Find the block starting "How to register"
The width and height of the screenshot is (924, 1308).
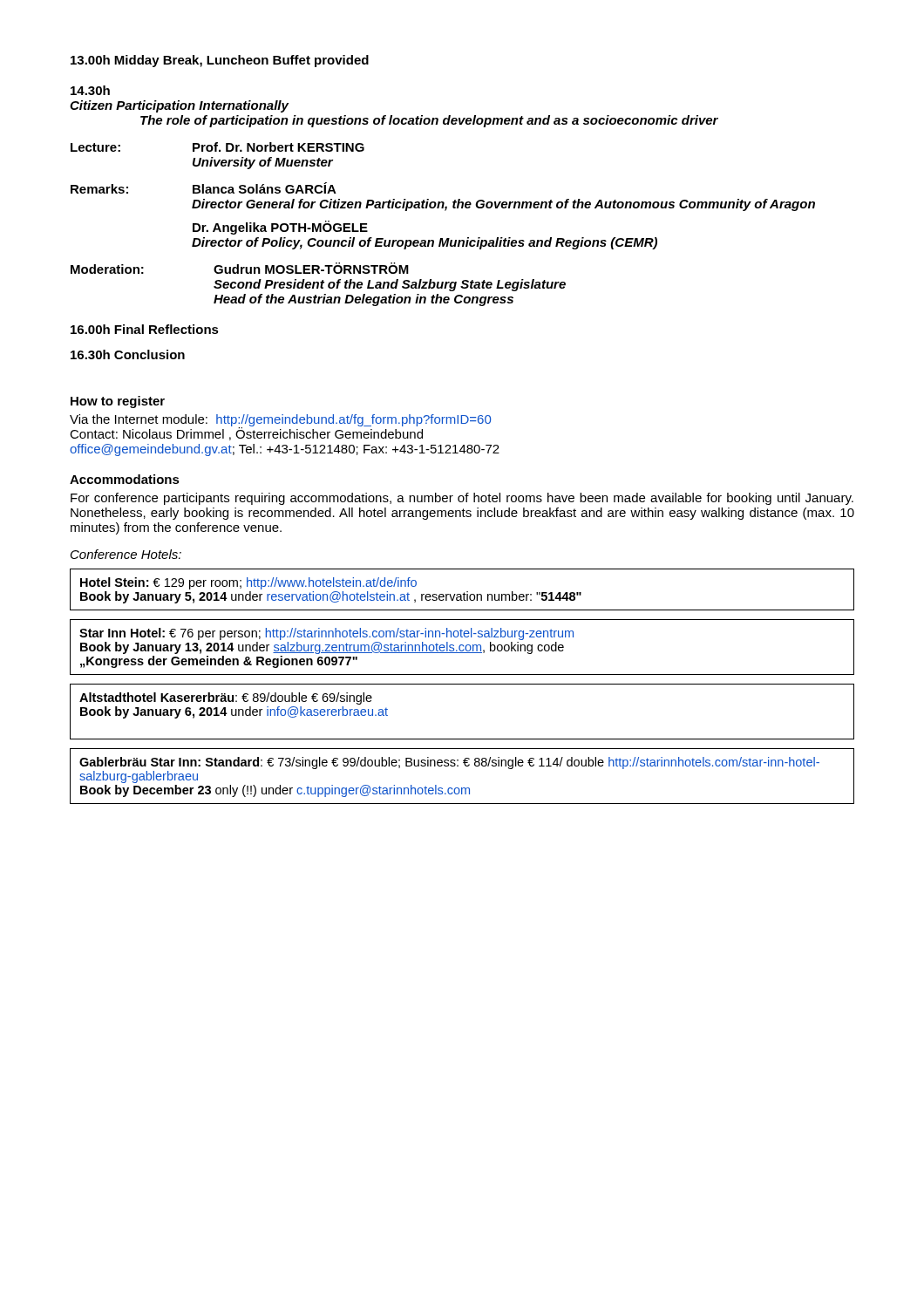pyautogui.click(x=117, y=401)
